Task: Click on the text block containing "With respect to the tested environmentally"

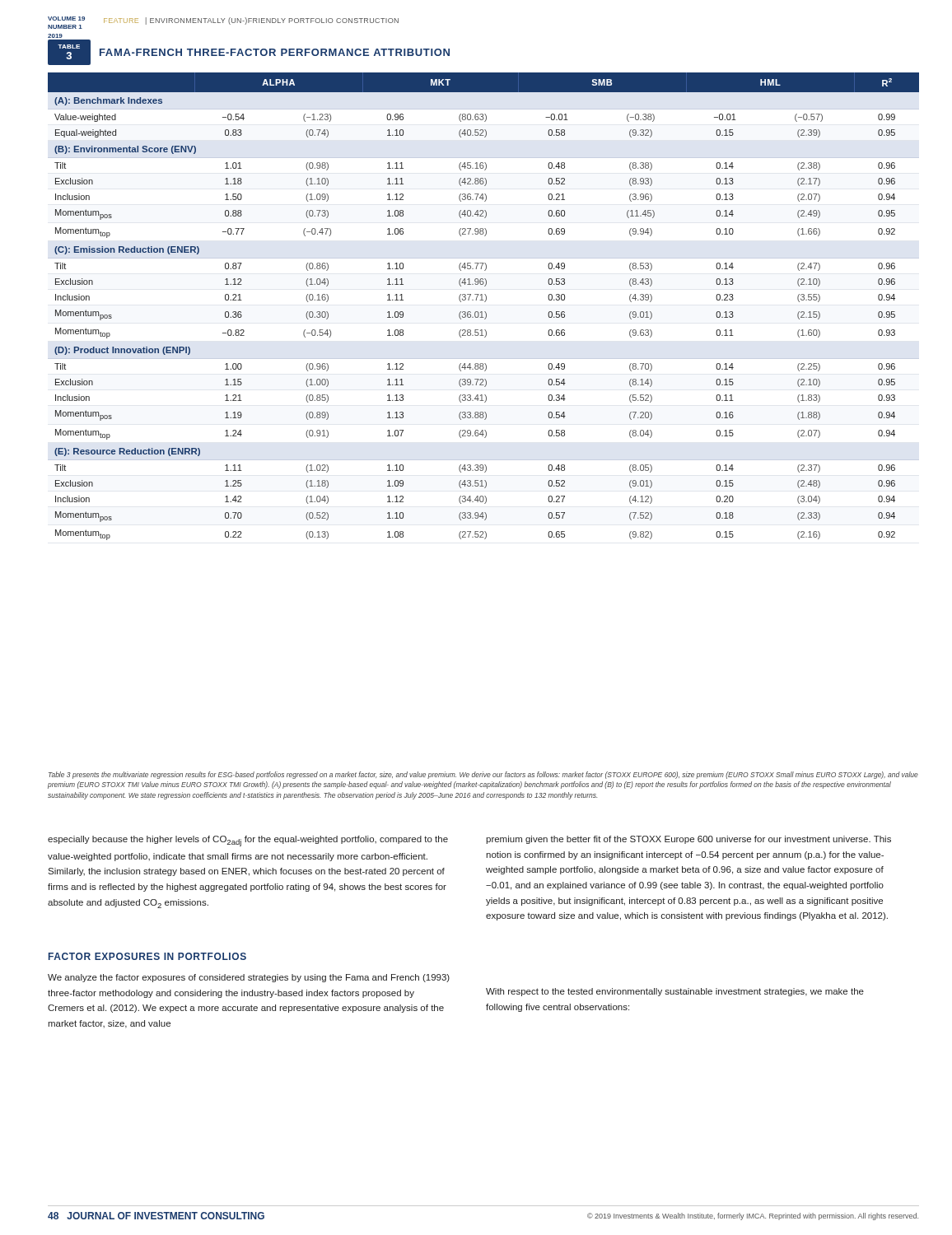Action: click(x=675, y=999)
